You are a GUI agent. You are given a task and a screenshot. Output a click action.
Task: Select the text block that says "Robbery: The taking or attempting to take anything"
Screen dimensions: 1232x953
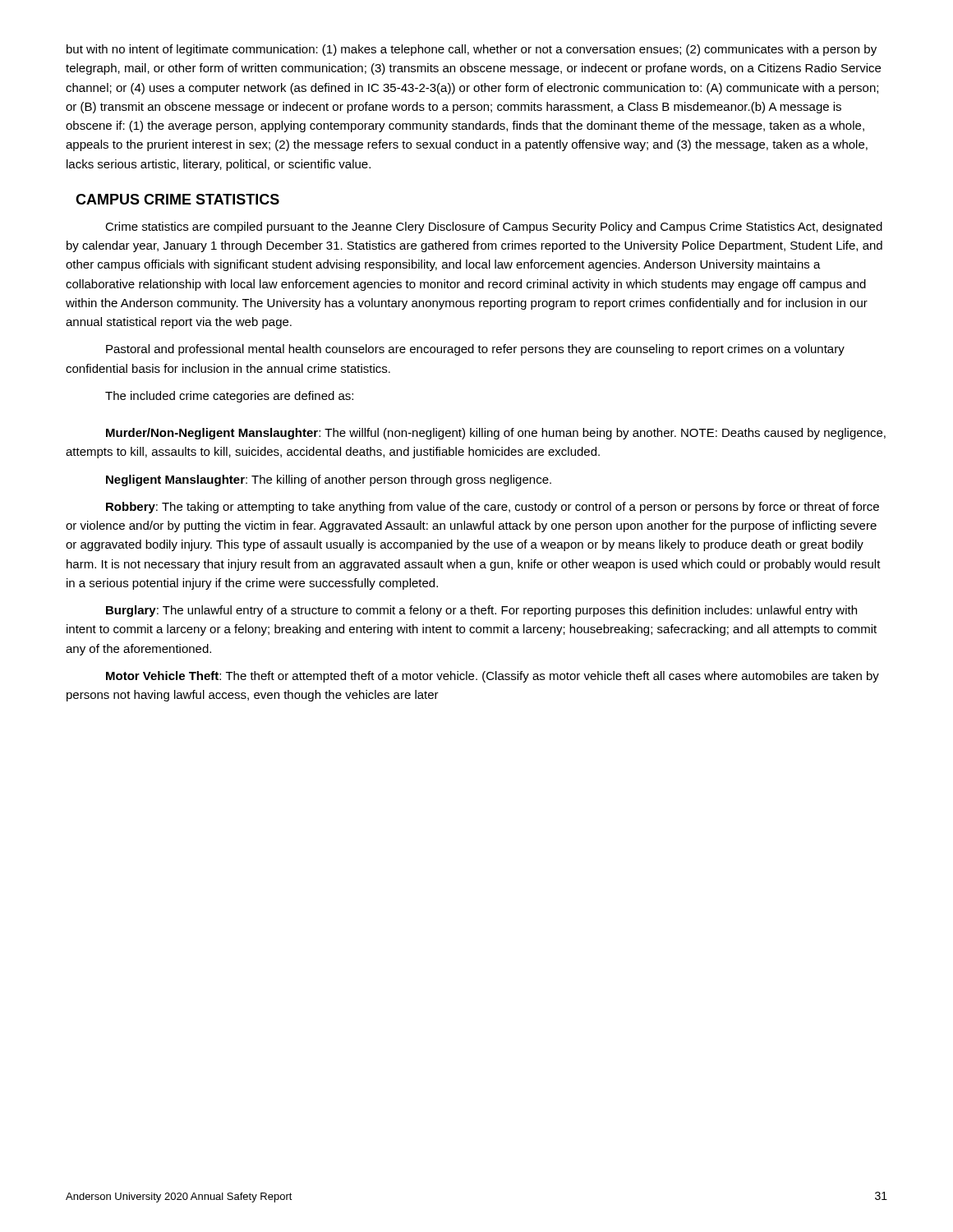pos(473,544)
